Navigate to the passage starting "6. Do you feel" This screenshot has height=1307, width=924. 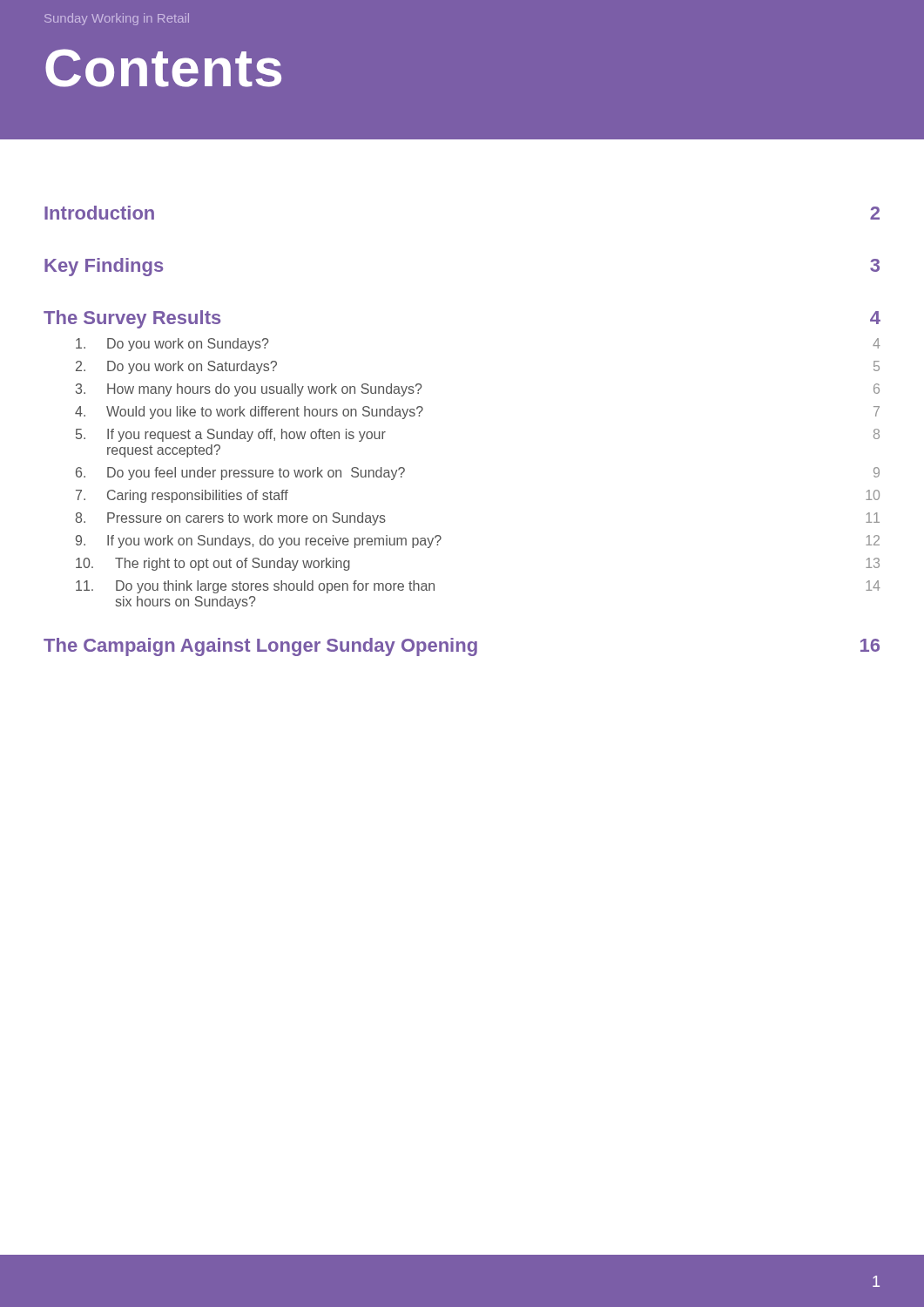click(x=256, y=474)
